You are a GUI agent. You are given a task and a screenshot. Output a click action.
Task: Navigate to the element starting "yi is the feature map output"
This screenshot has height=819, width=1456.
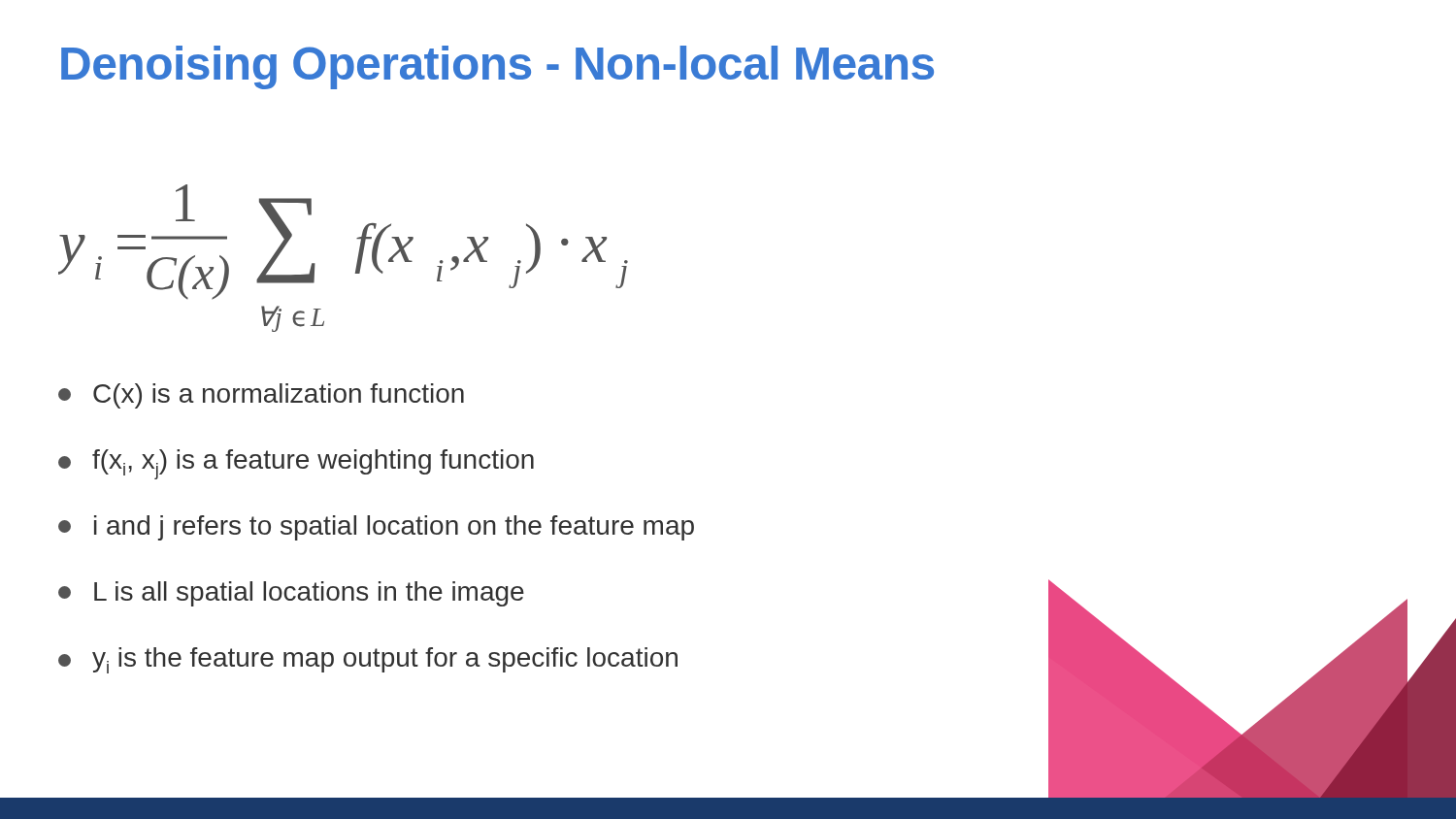[x=369, y=660]
